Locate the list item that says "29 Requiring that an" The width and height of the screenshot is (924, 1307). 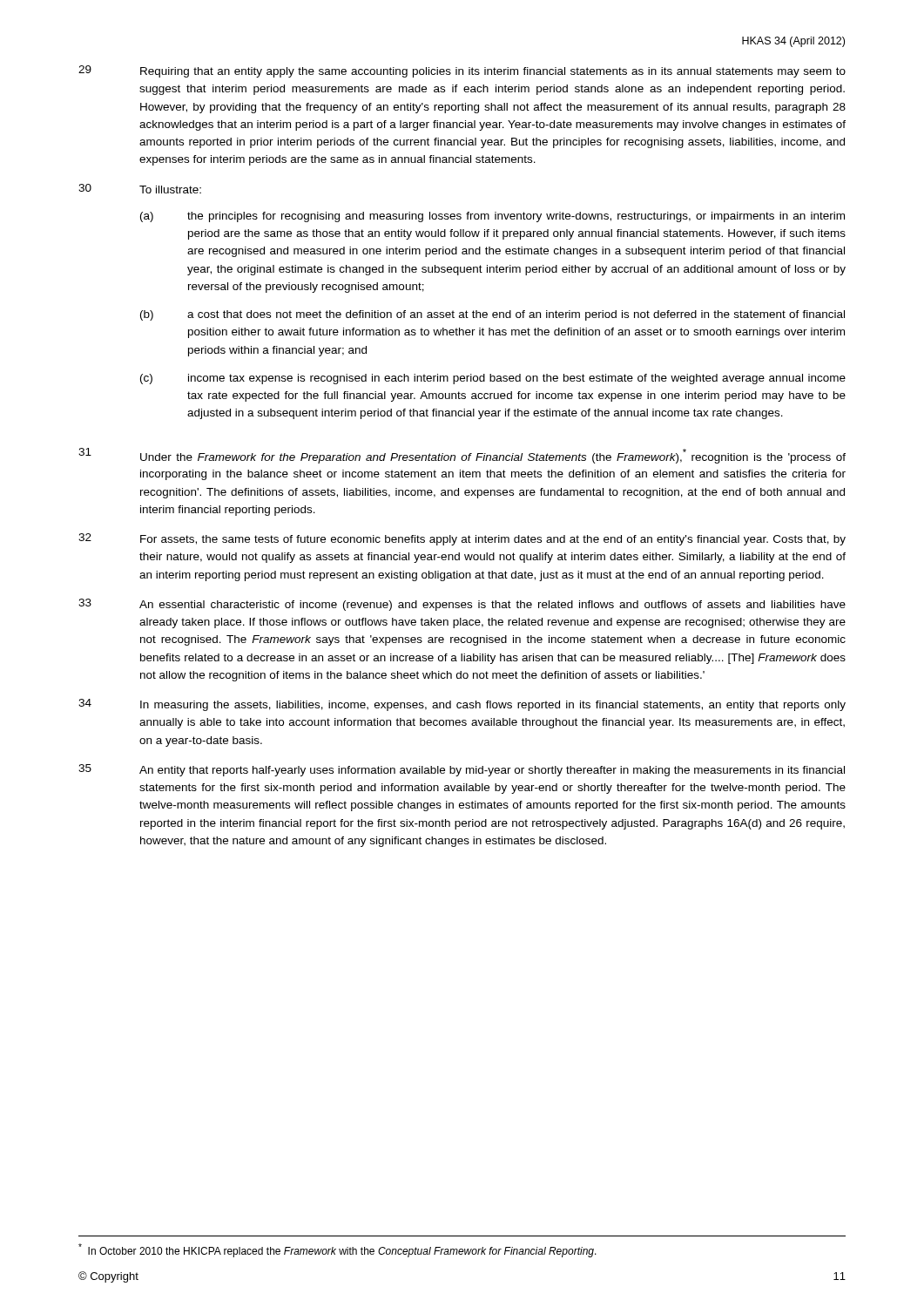coord(462,116)
